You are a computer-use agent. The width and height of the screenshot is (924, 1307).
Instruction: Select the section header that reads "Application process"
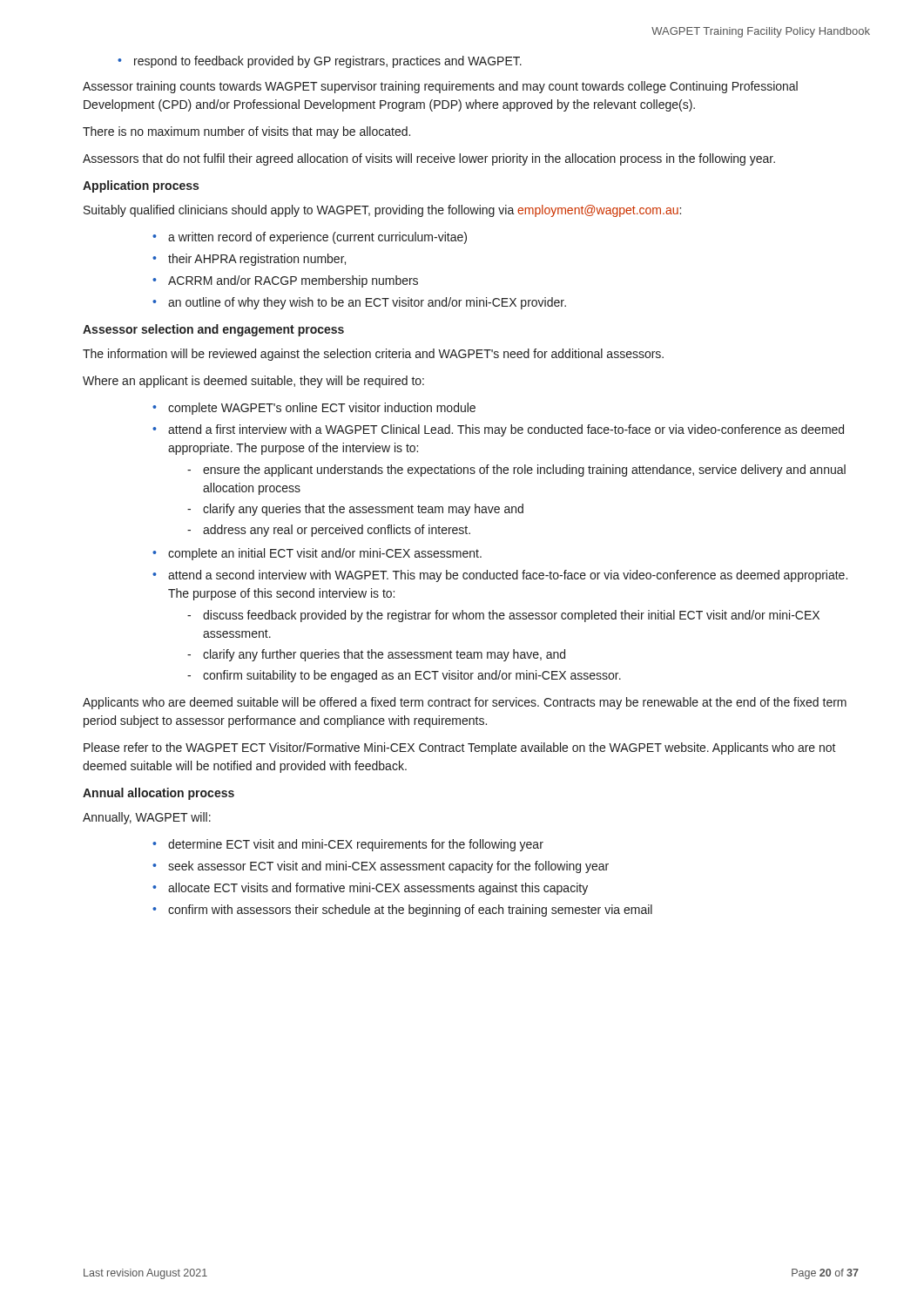pyautogui.click(x=141, y=186)
